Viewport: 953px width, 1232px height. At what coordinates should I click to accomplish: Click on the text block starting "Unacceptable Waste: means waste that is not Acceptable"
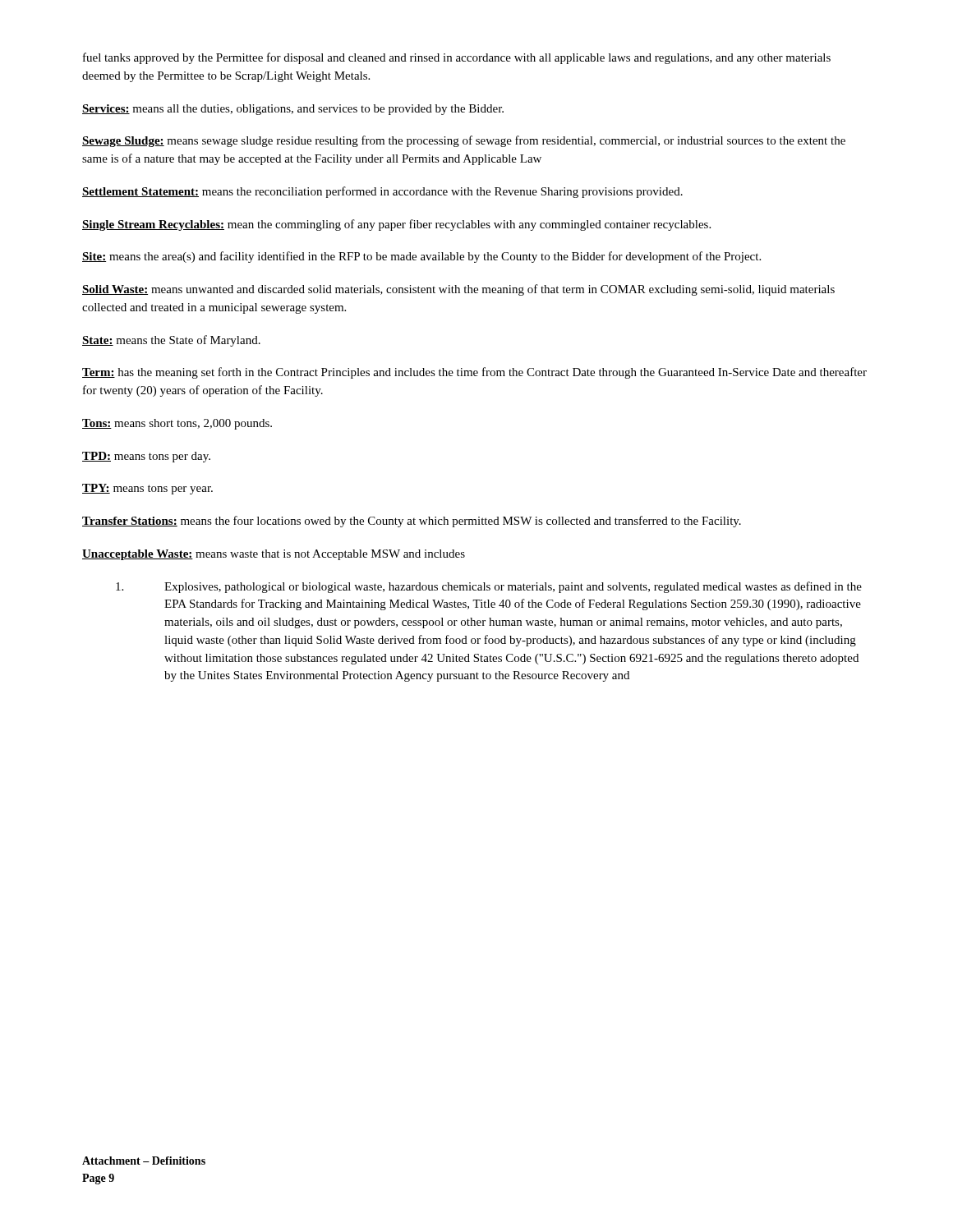point(274,553)
